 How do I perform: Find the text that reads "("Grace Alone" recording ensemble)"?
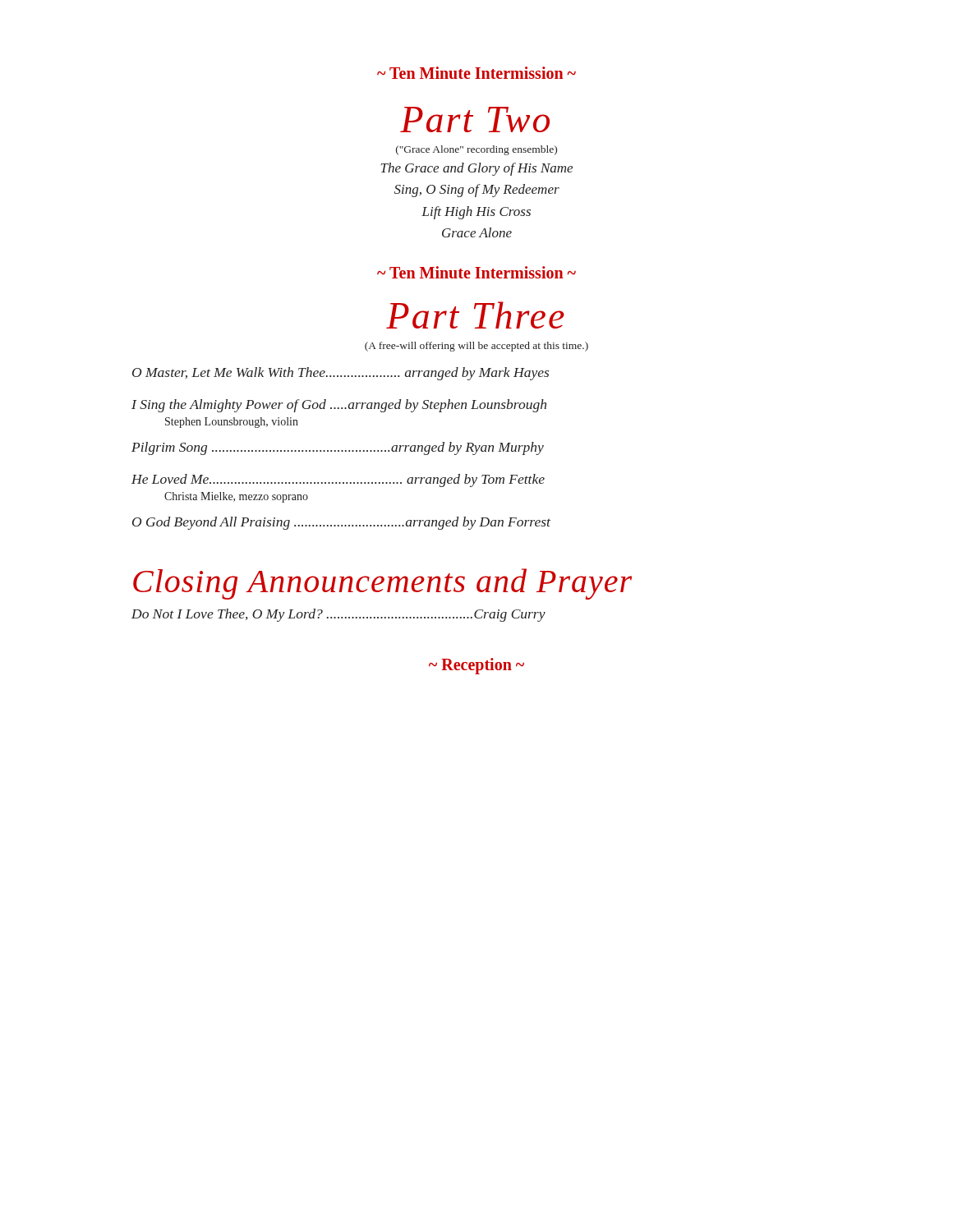(476, 149)
